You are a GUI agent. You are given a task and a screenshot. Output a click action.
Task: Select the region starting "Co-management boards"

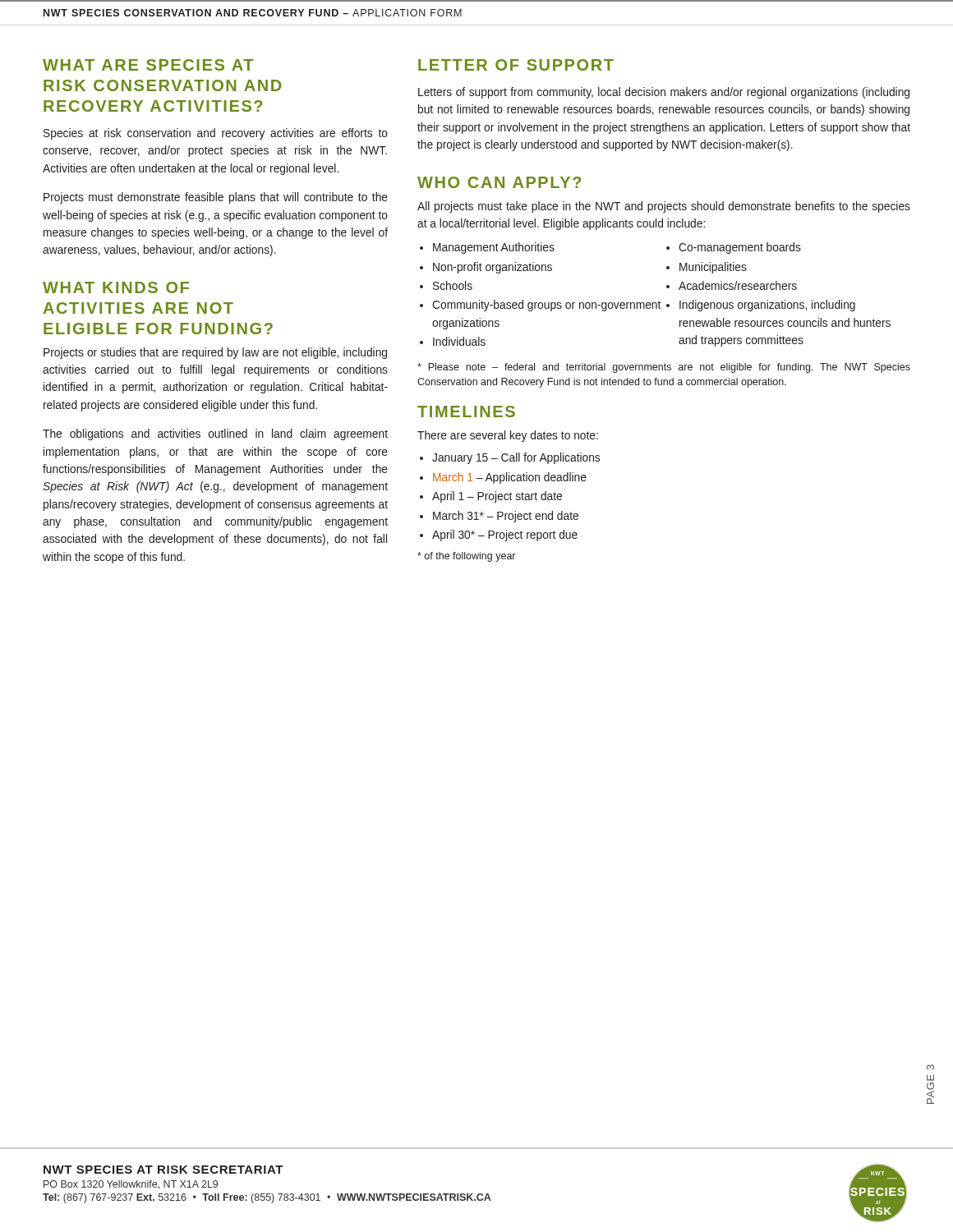click(740, 248)
